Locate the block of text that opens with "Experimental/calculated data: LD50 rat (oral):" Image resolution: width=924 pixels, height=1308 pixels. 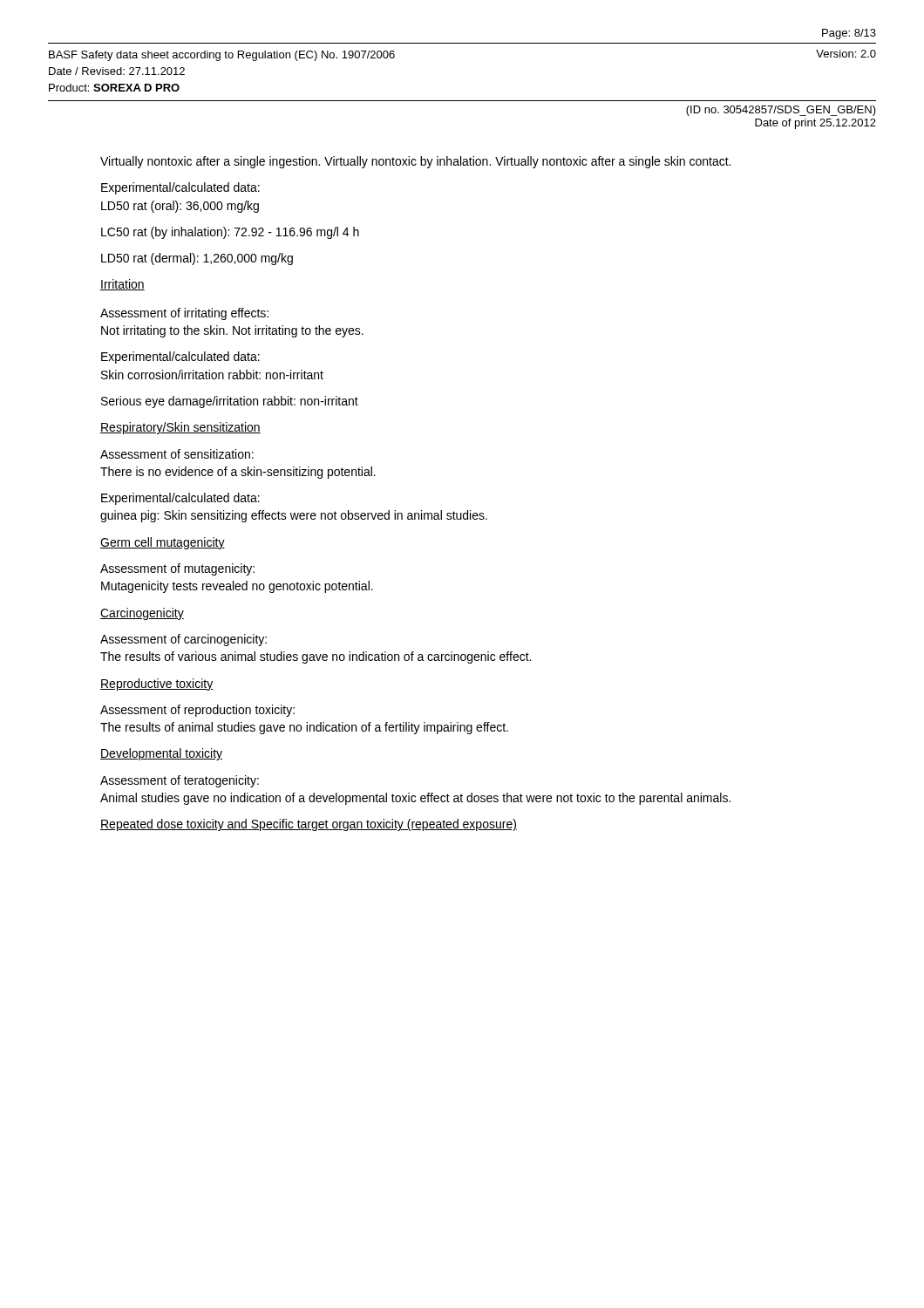coord(180,197)
